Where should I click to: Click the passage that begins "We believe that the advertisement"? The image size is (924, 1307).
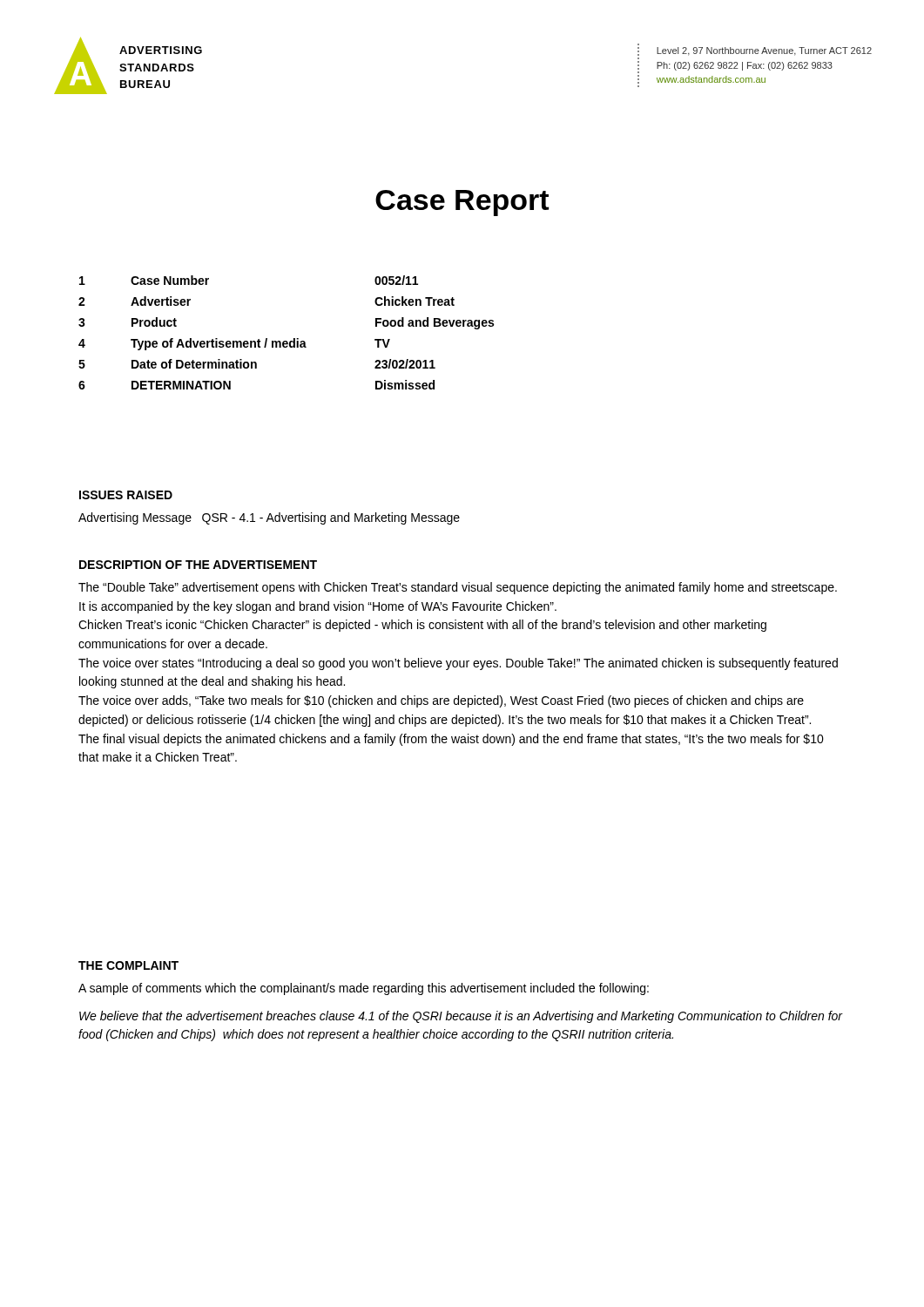point(460,1025)
